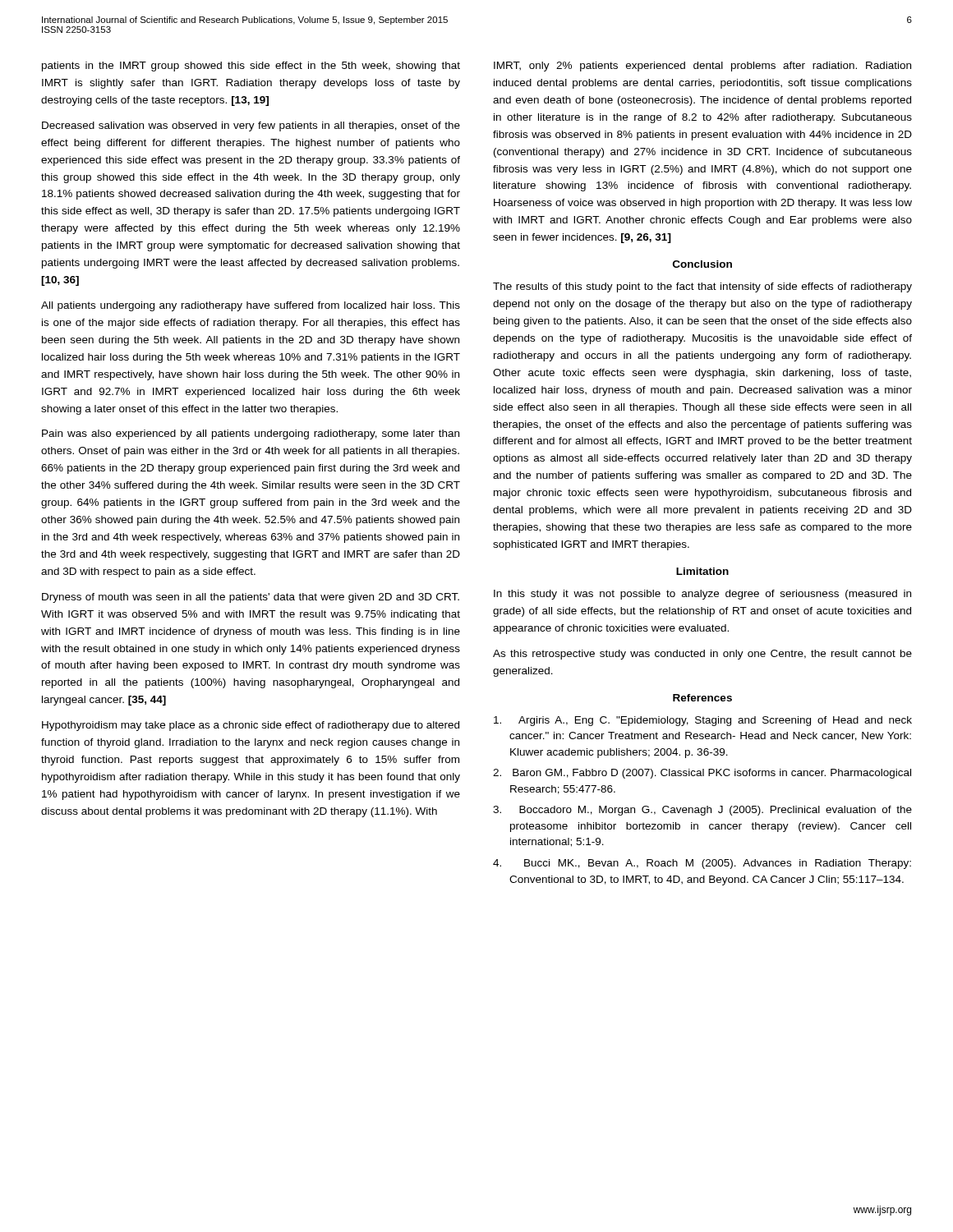953x1232 pixels.
Task: Navigate to the block starting "As this retrospective study was conducted"
Action: click(702, 663)
